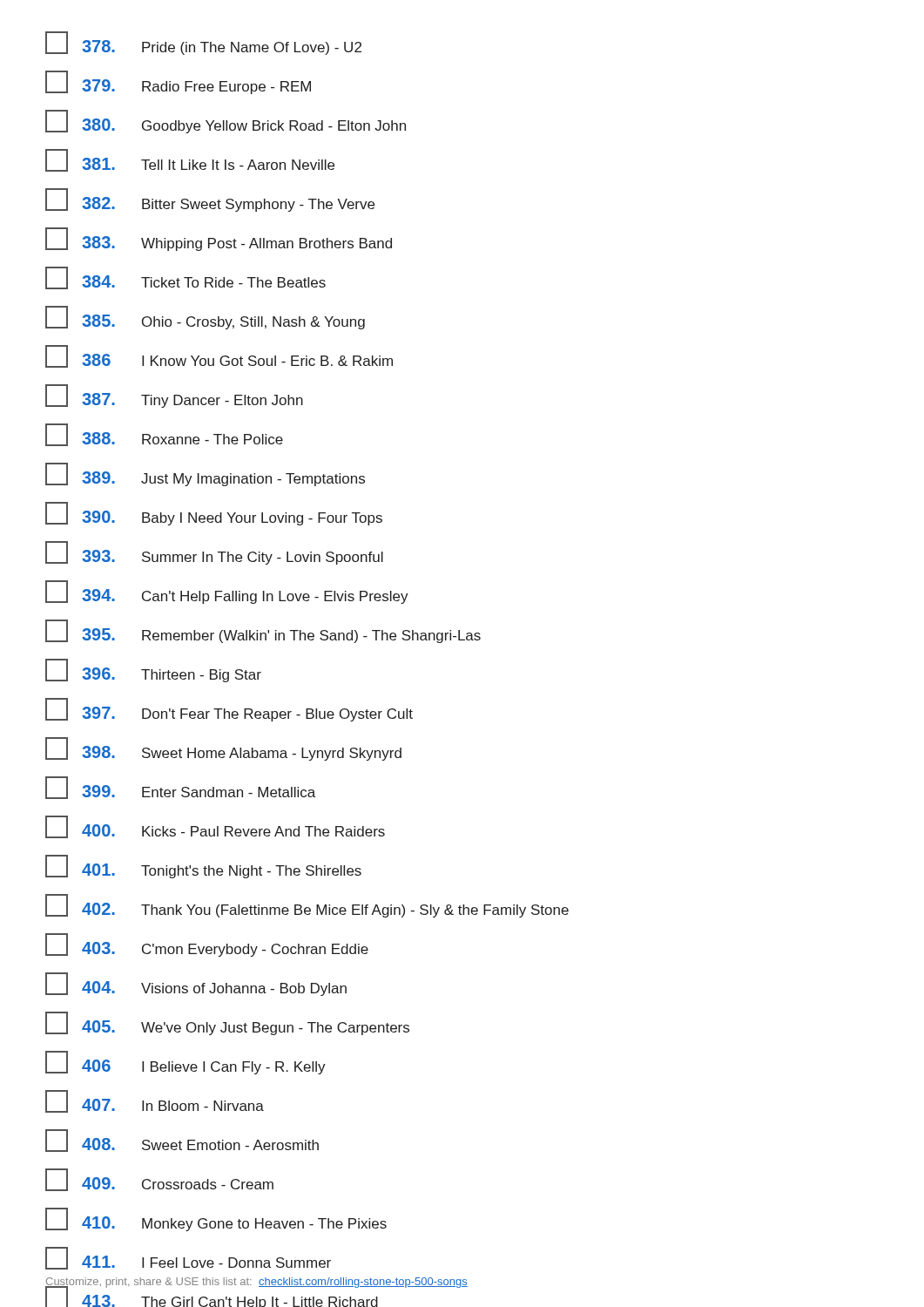Screen dimensions: 1307x924
Task: Select the text starting "401. Tonight's the Night - The Shirelles"
Action: point(204,870)
